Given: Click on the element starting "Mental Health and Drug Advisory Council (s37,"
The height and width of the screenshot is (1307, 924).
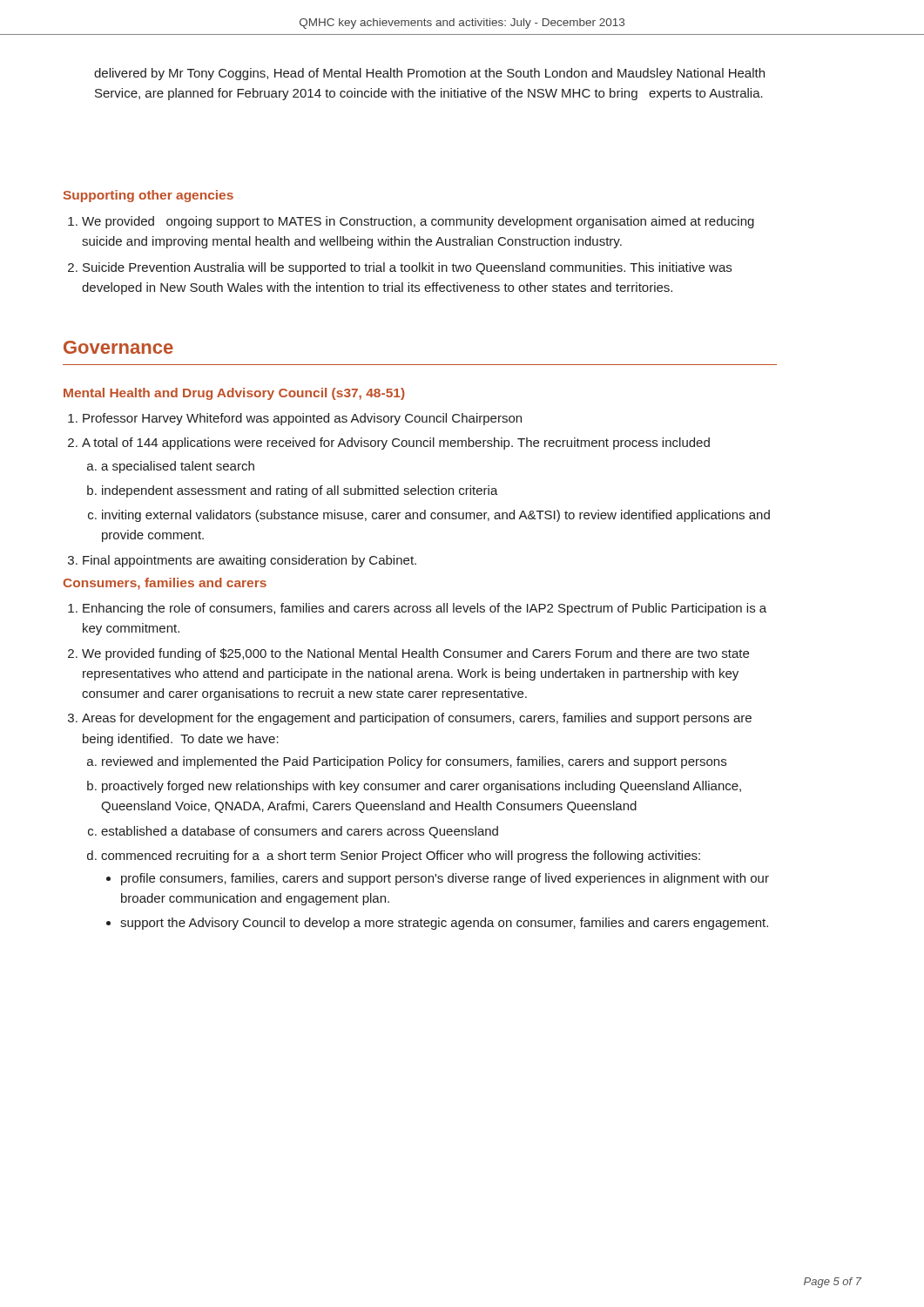Looking at the screenshot, I should click(234, 393).
